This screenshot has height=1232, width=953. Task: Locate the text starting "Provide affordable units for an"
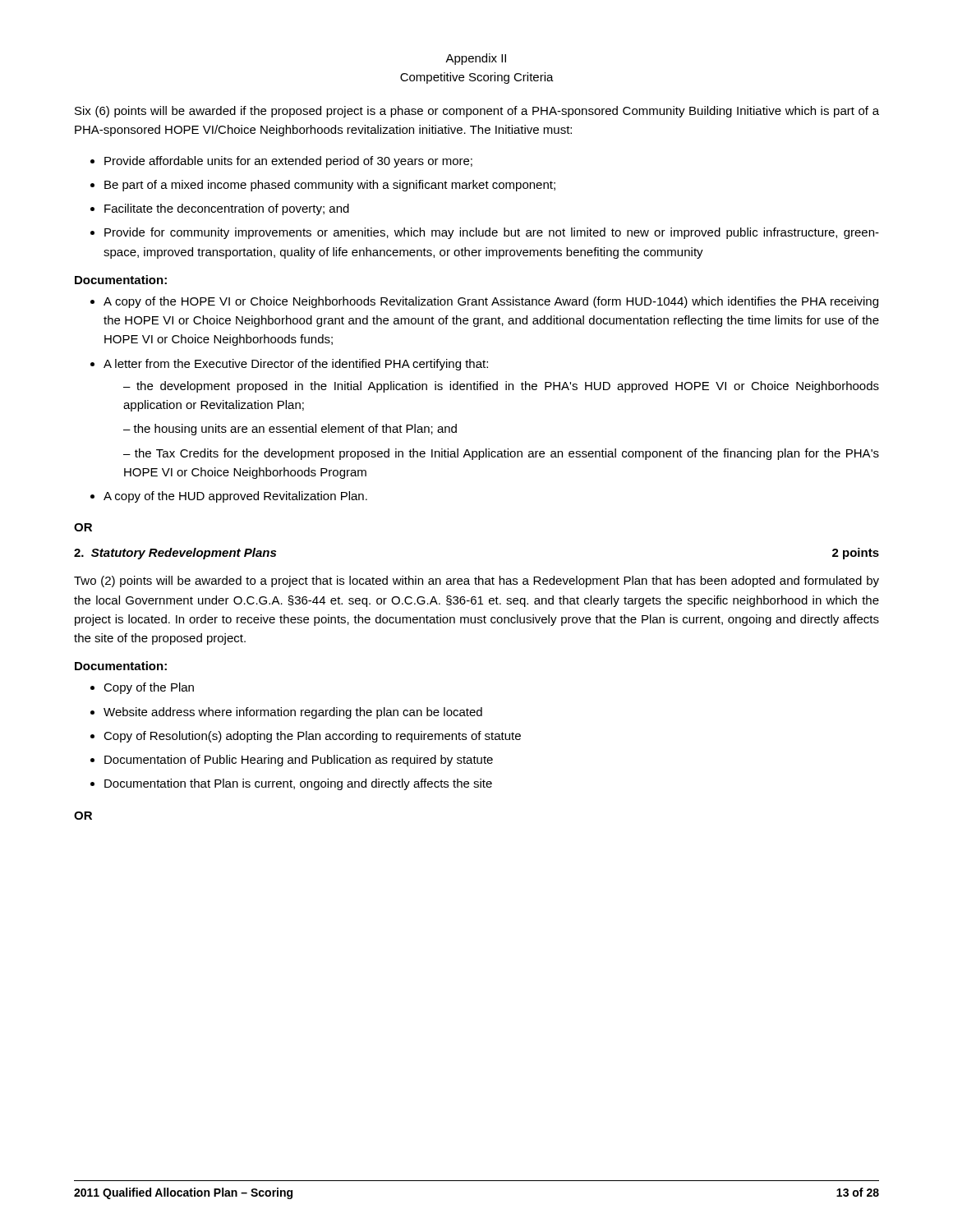288,160
